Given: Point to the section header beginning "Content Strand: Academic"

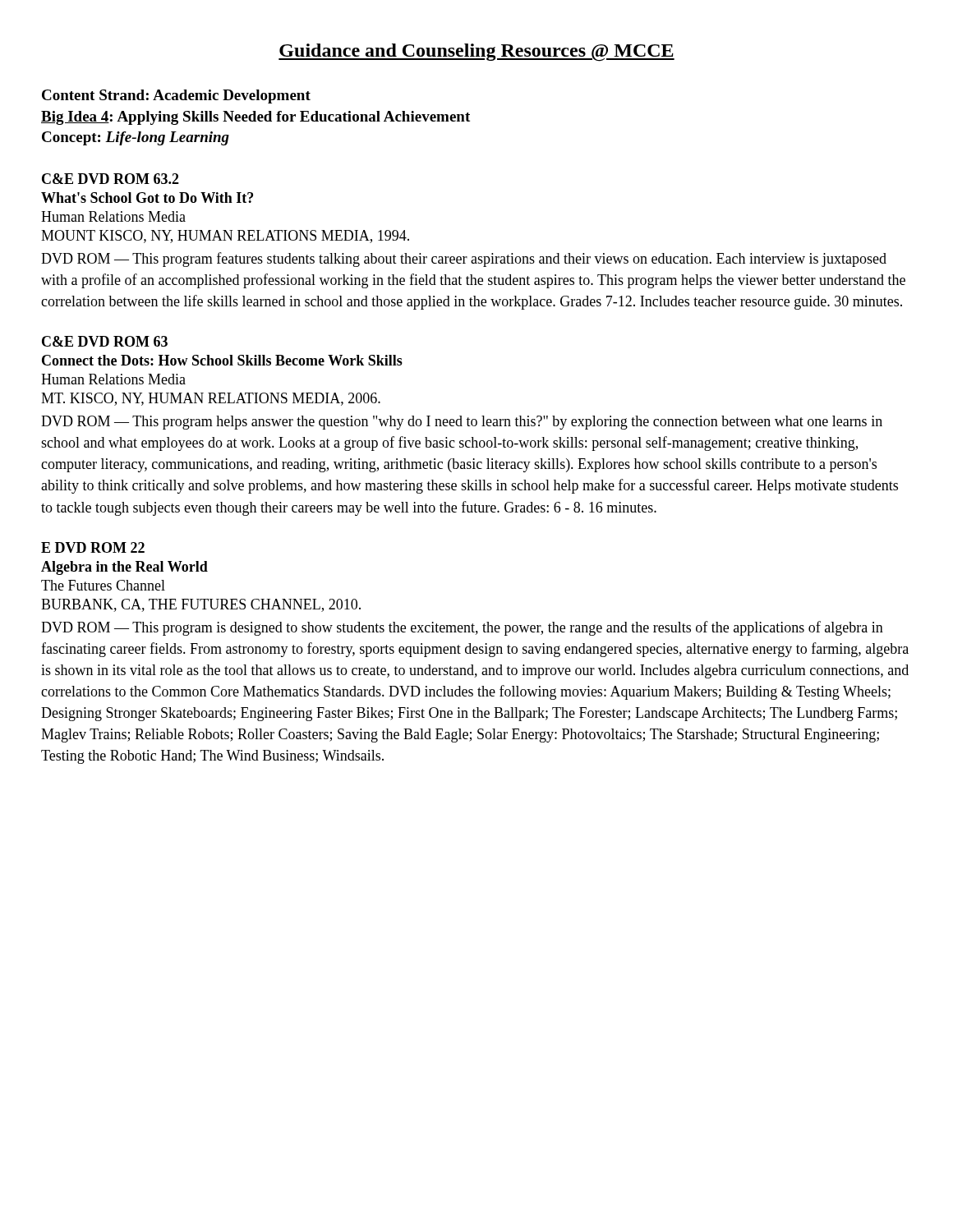Looking at the screenshot, I should (476, 116).
